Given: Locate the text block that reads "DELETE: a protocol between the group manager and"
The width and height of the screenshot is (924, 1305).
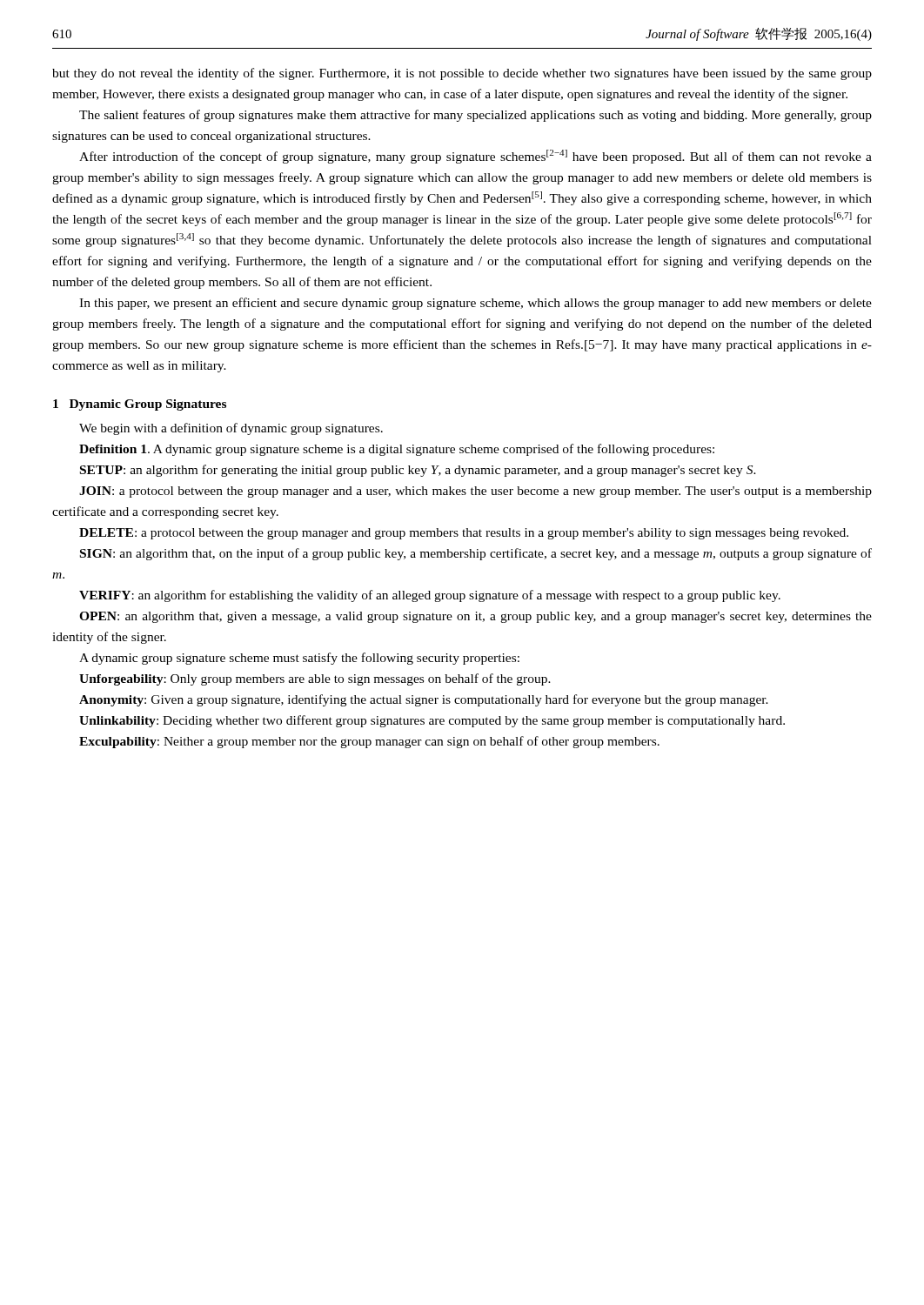Looking at the screenshot, I should pos(462,533).
